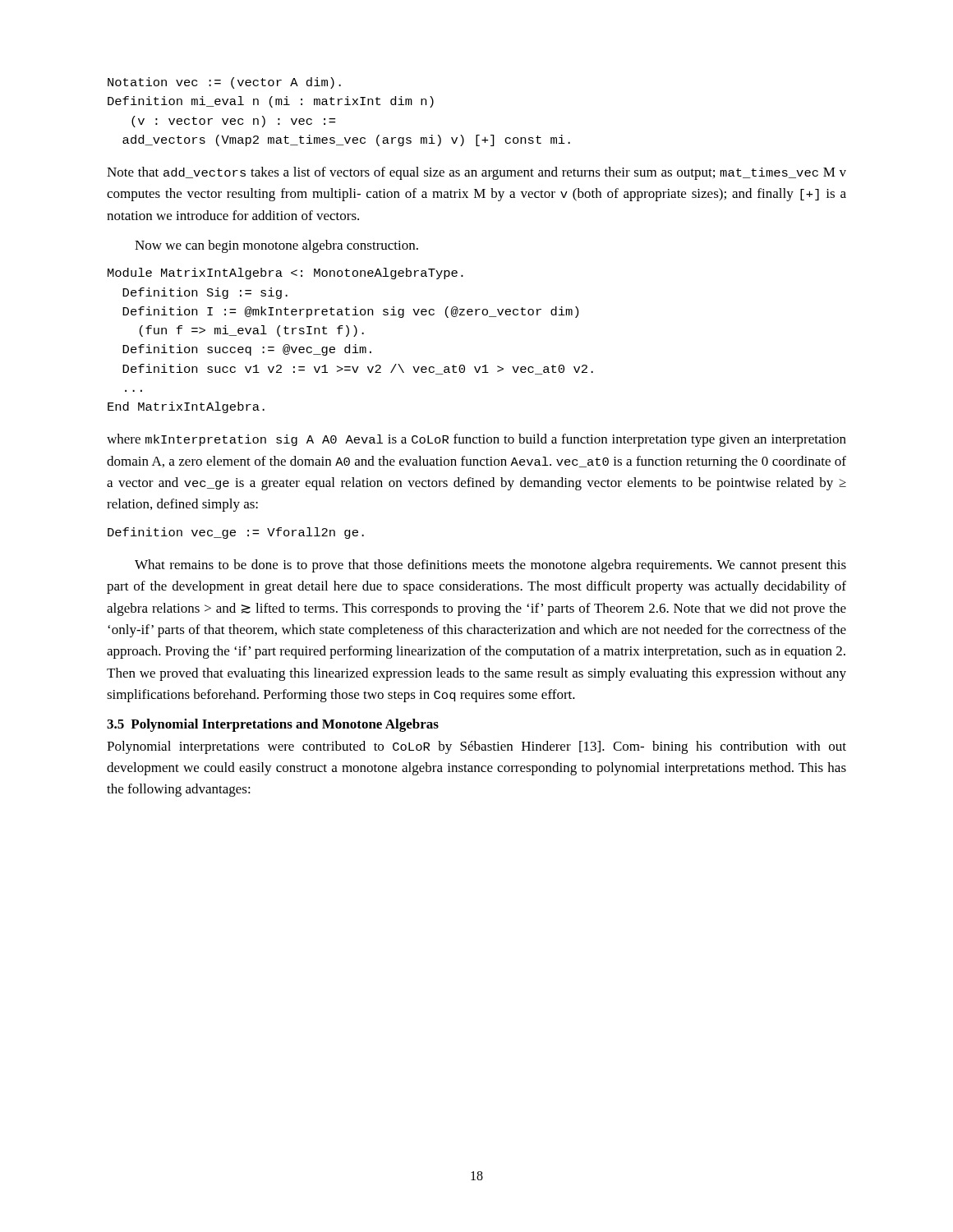
Task: Locate the section header
Action: click(273, 724)
